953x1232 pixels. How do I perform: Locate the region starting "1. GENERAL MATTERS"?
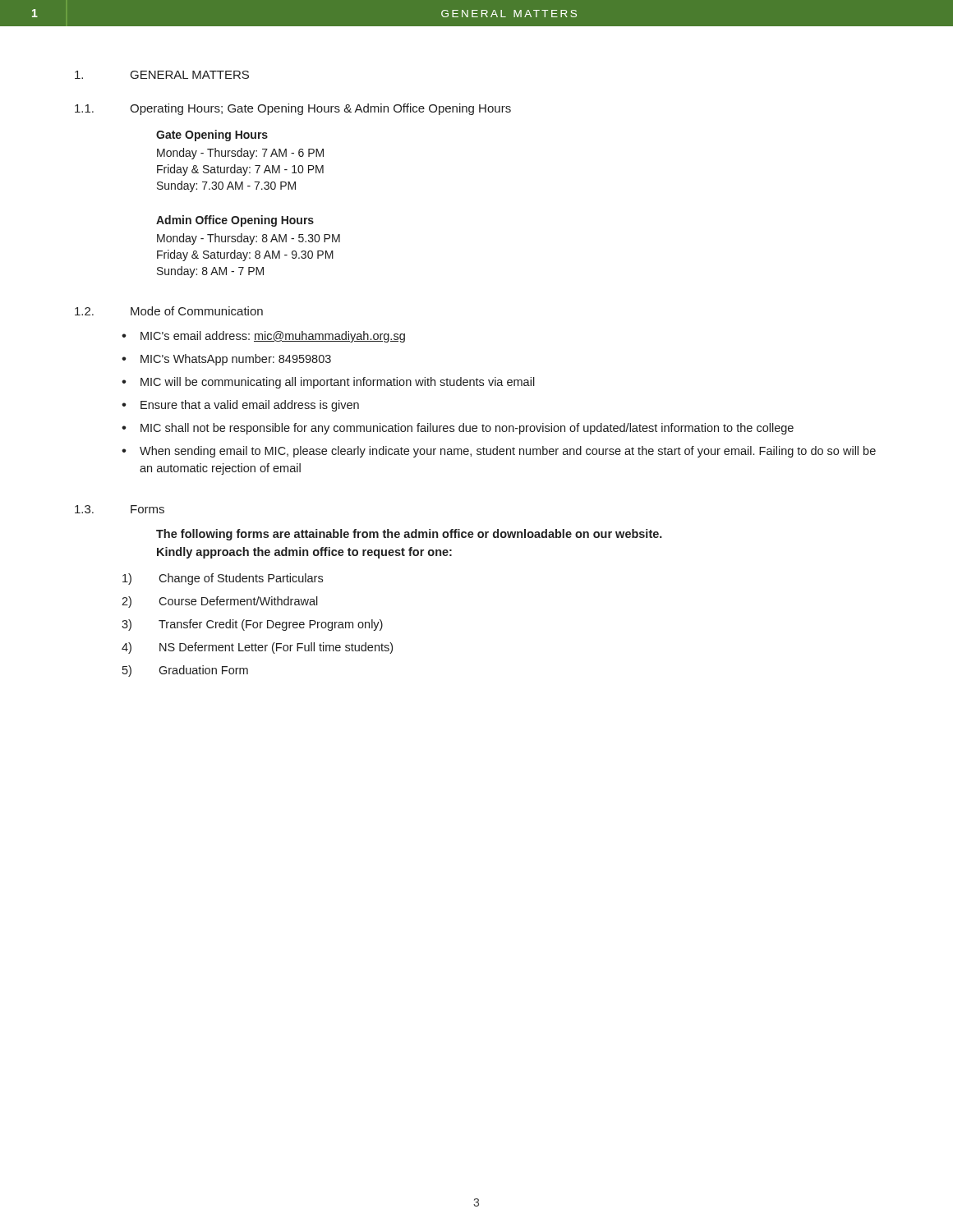[x=162, y=75]
